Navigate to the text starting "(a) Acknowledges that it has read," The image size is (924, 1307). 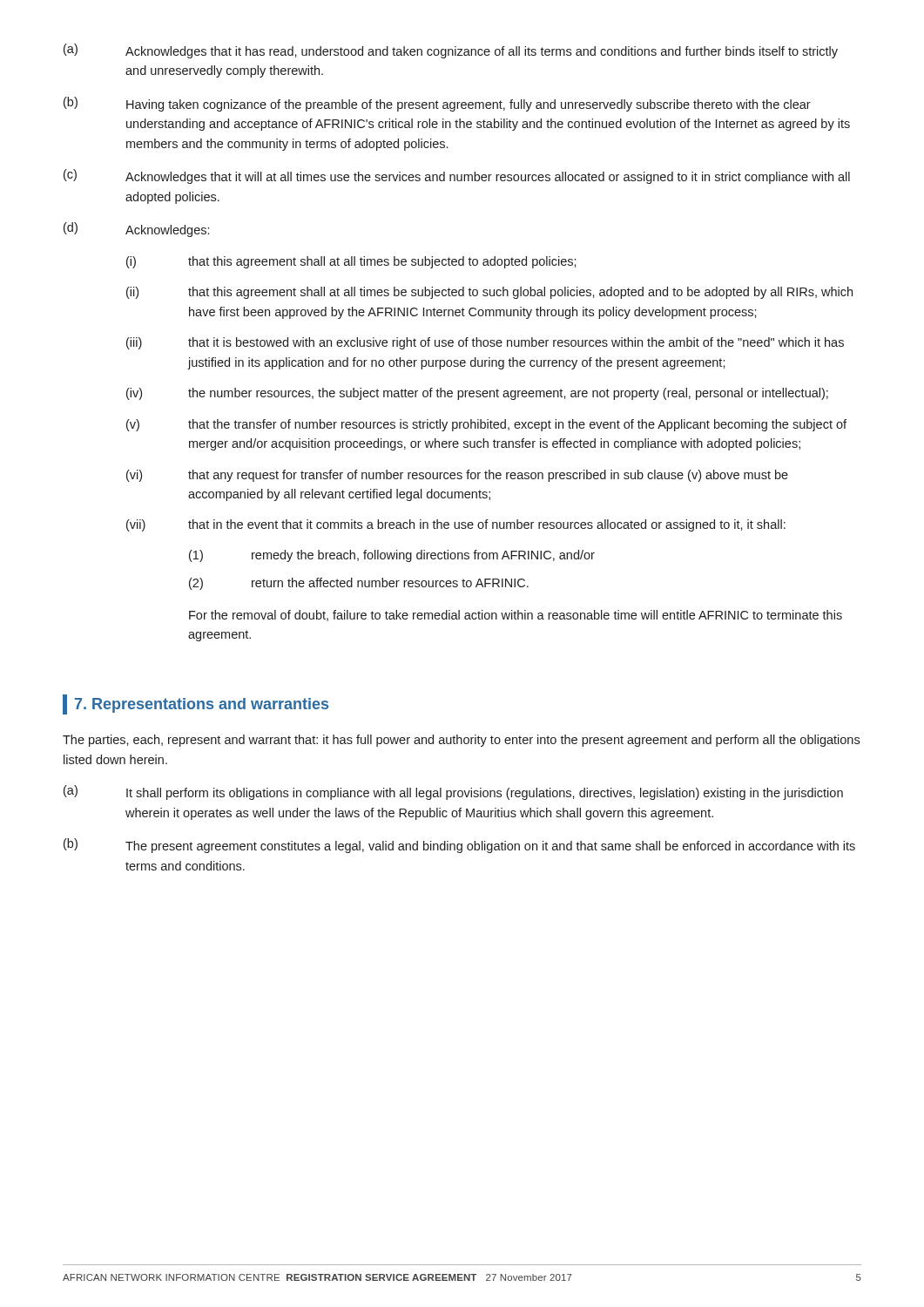462,61
